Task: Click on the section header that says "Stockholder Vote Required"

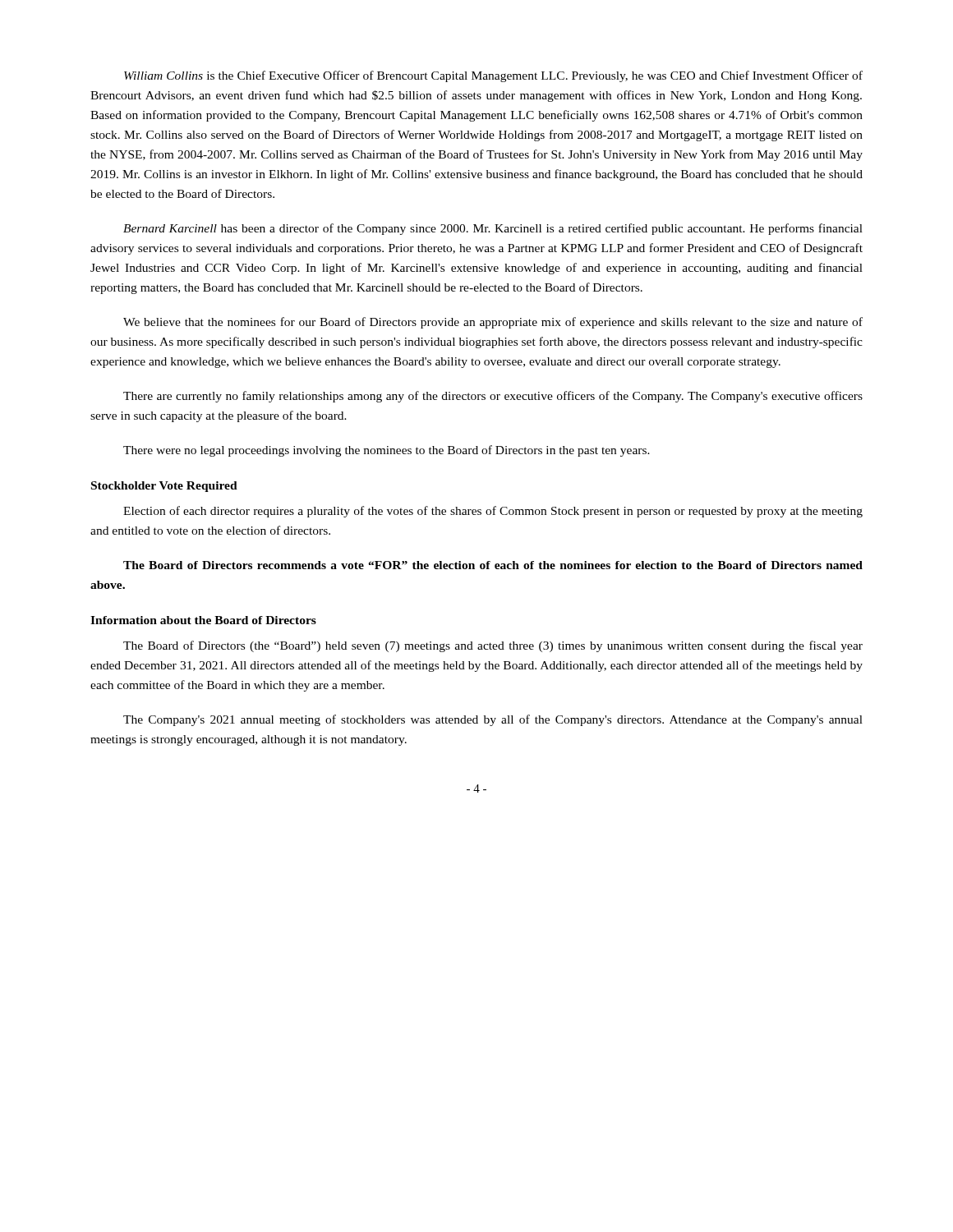Action: pyautogui.click(x=164, y=485)
